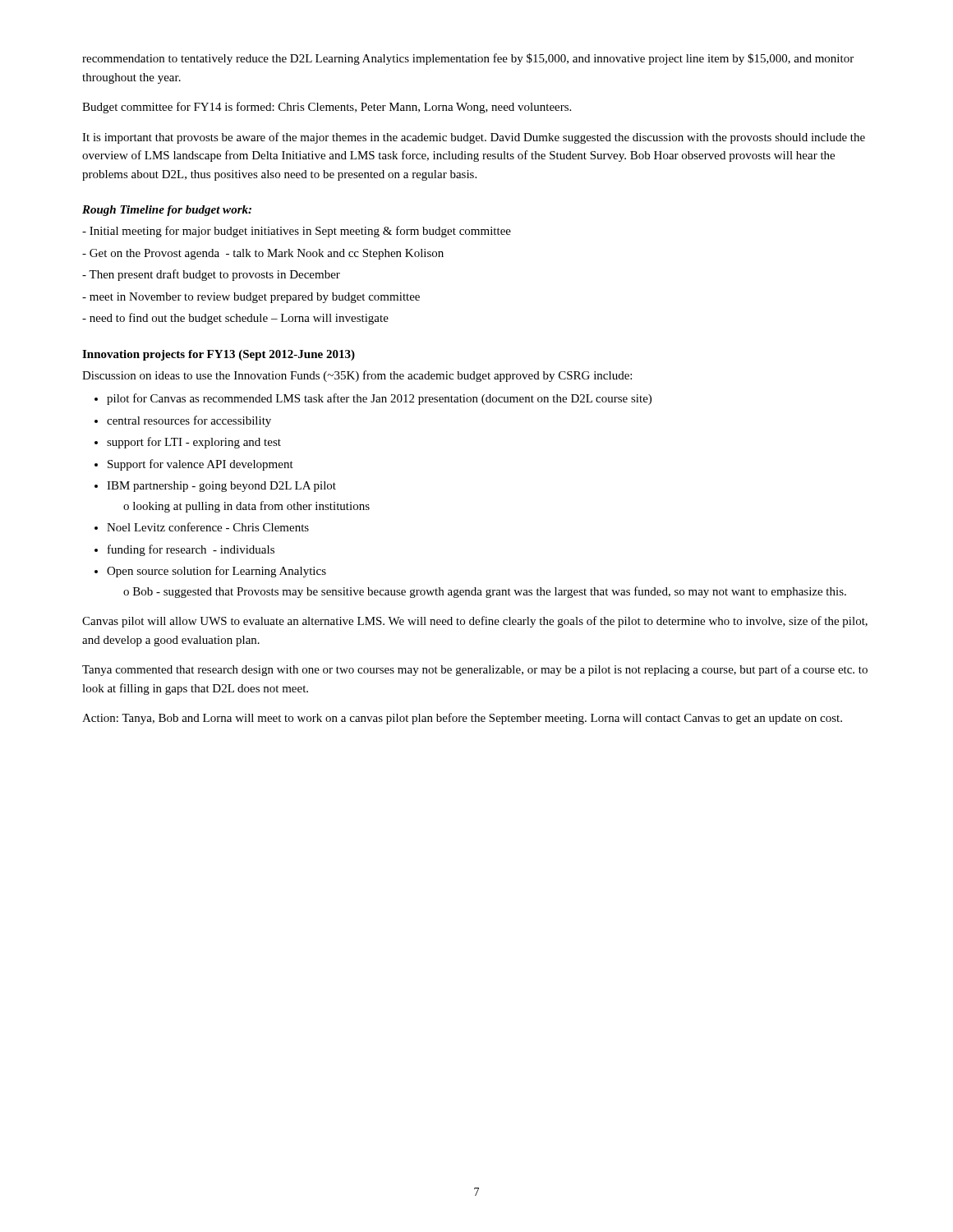Locate the list item with the text "funding for research - individuals"
The width and height of the screenshot is (953, 1232).
point(191,550)
